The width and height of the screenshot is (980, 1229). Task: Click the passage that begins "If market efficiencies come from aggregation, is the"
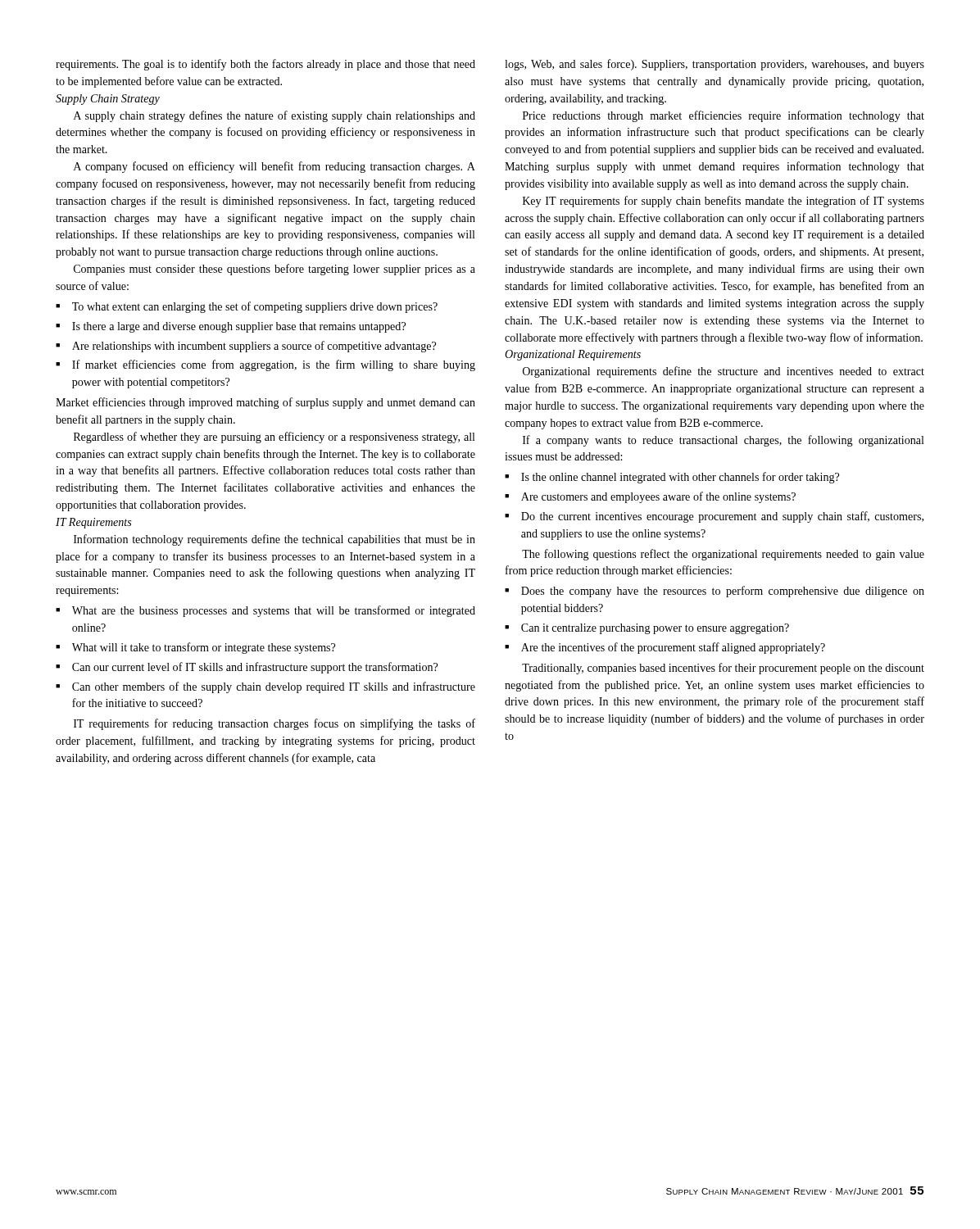pos(265,374)
